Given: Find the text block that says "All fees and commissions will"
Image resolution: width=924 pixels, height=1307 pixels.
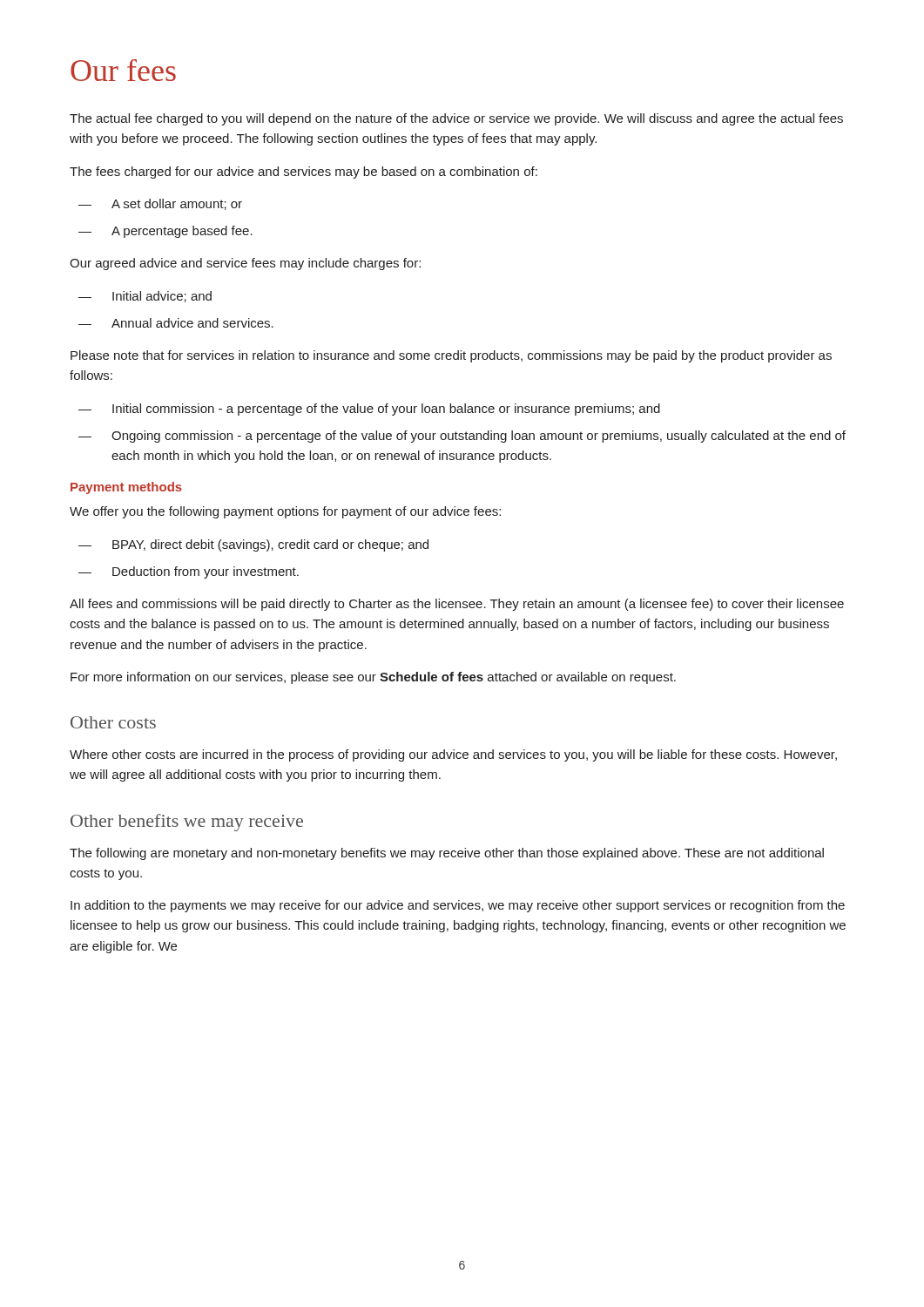Looking at the screenshot, I should tap(457, 624).
